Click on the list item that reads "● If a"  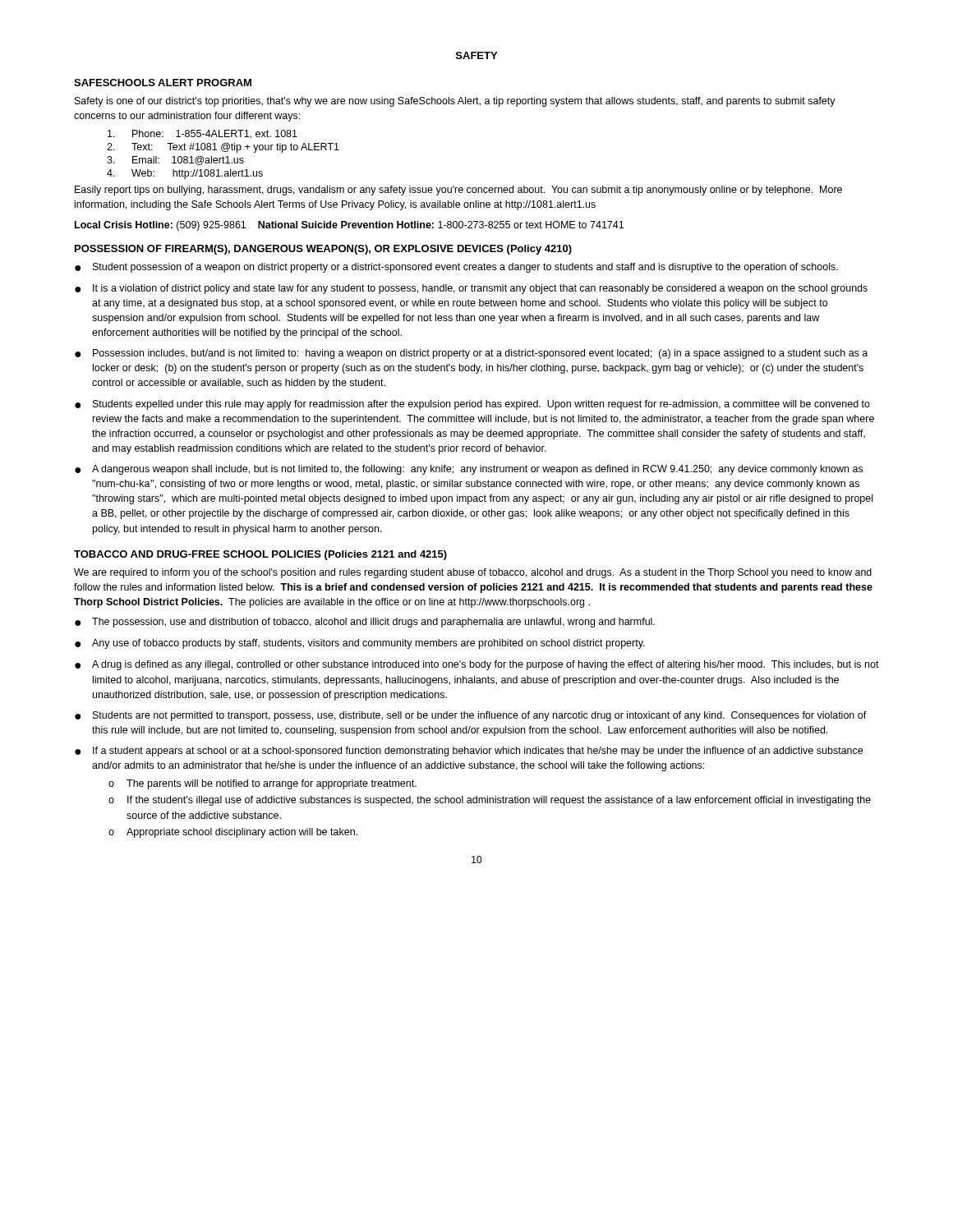click(x=476, y=792)
